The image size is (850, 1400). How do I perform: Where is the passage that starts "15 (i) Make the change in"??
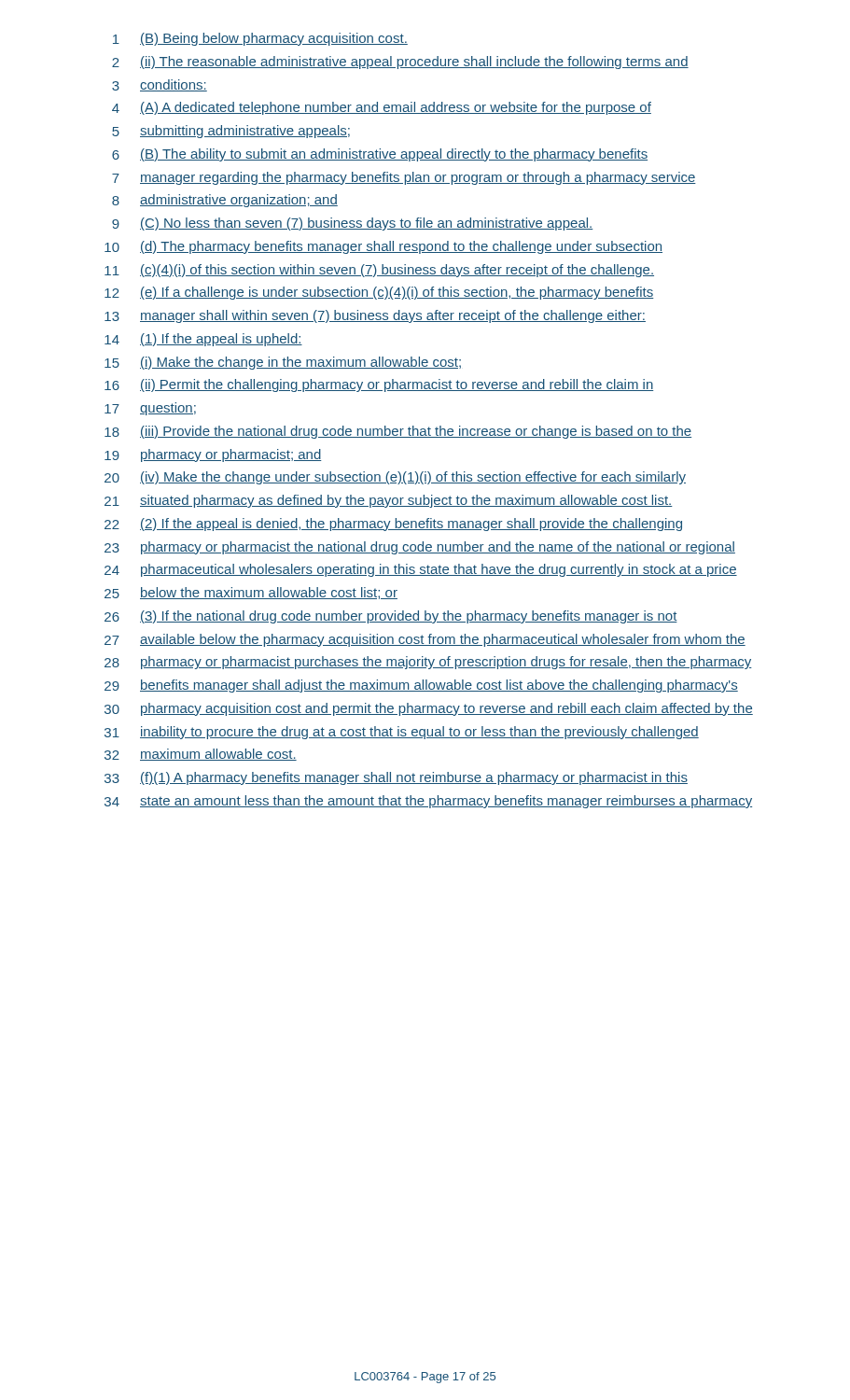pos(439,362)
